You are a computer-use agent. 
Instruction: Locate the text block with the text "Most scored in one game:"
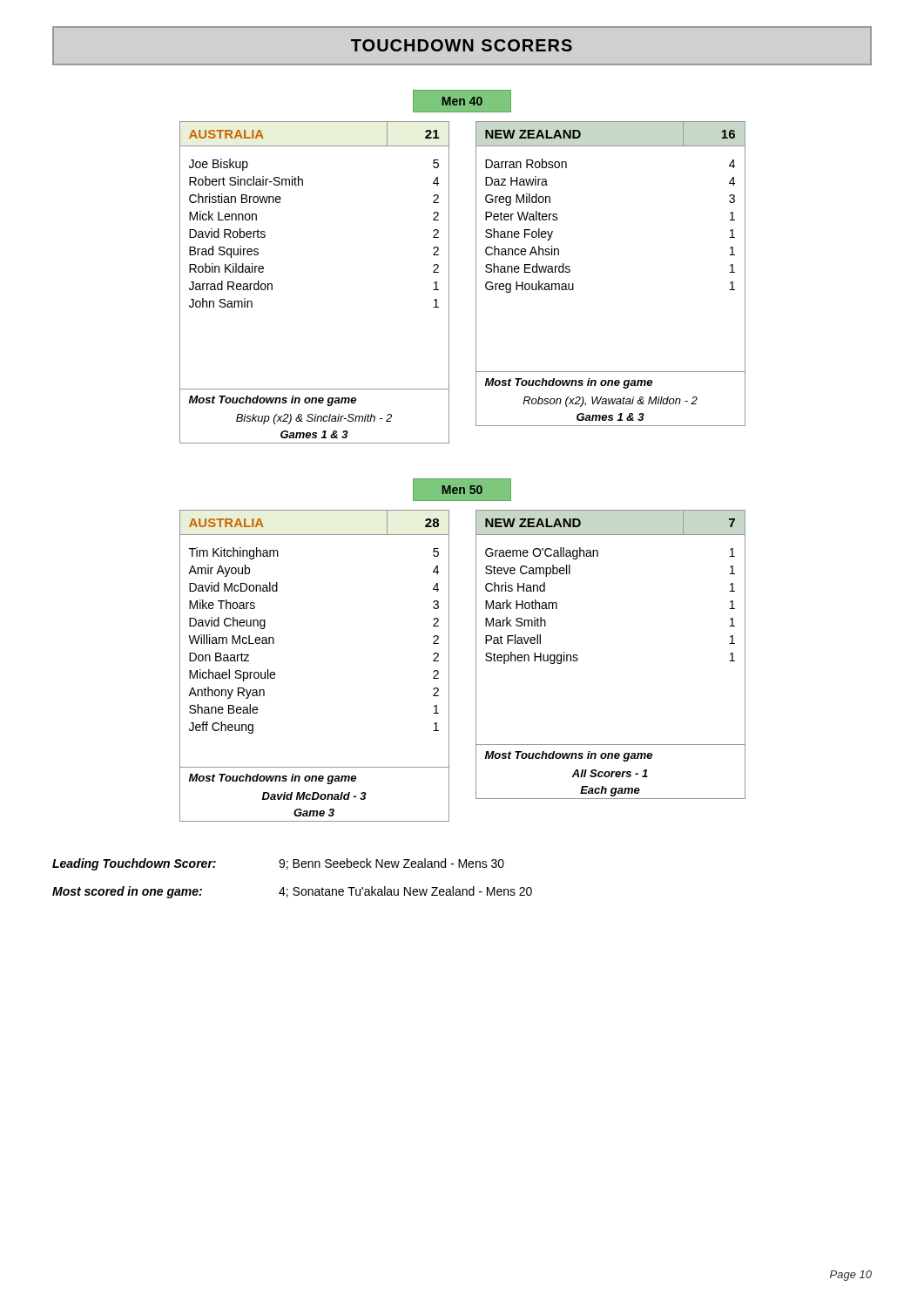pyautogui.click(x=292, y=891)
